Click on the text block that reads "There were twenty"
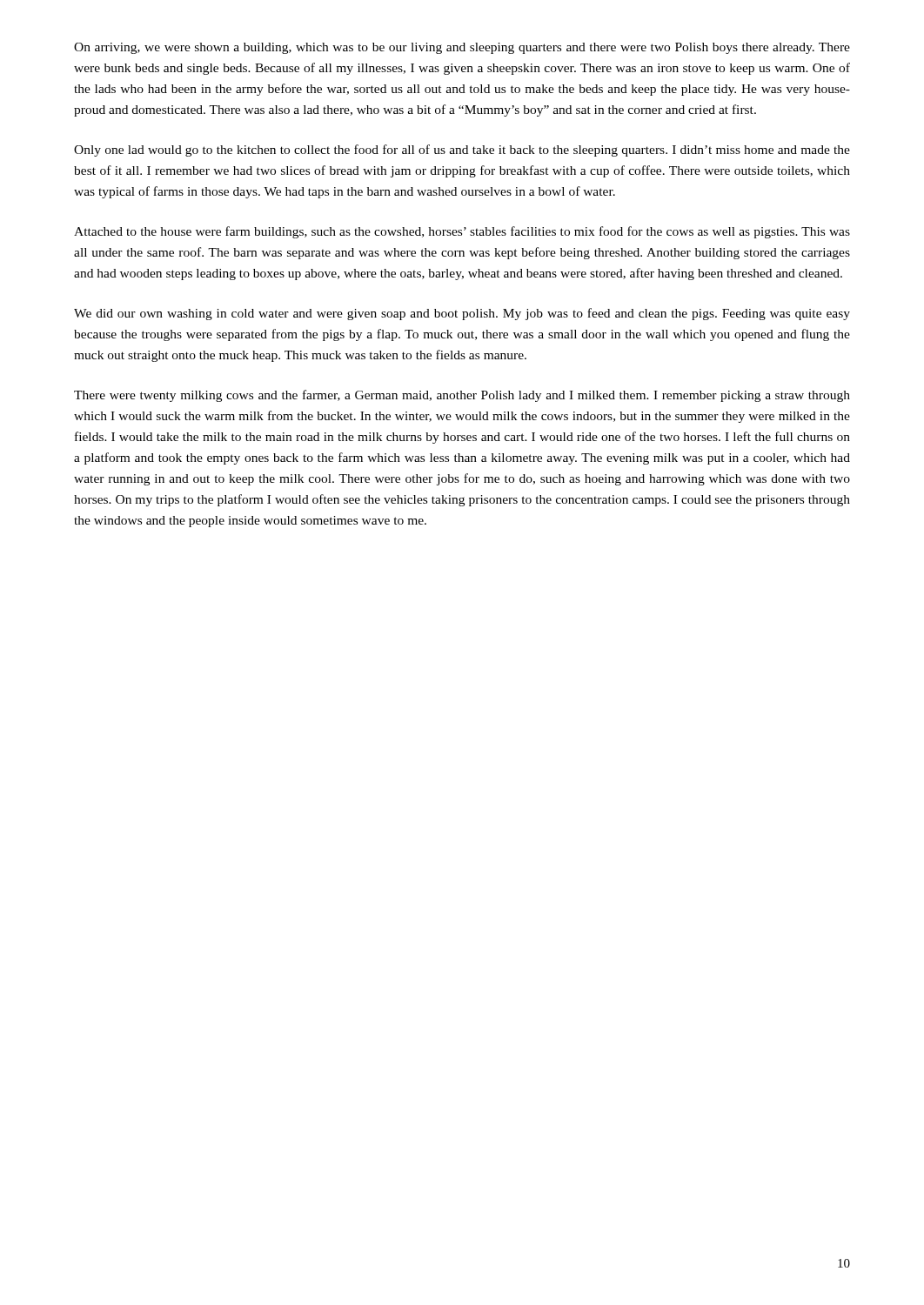 pos(462,457)
